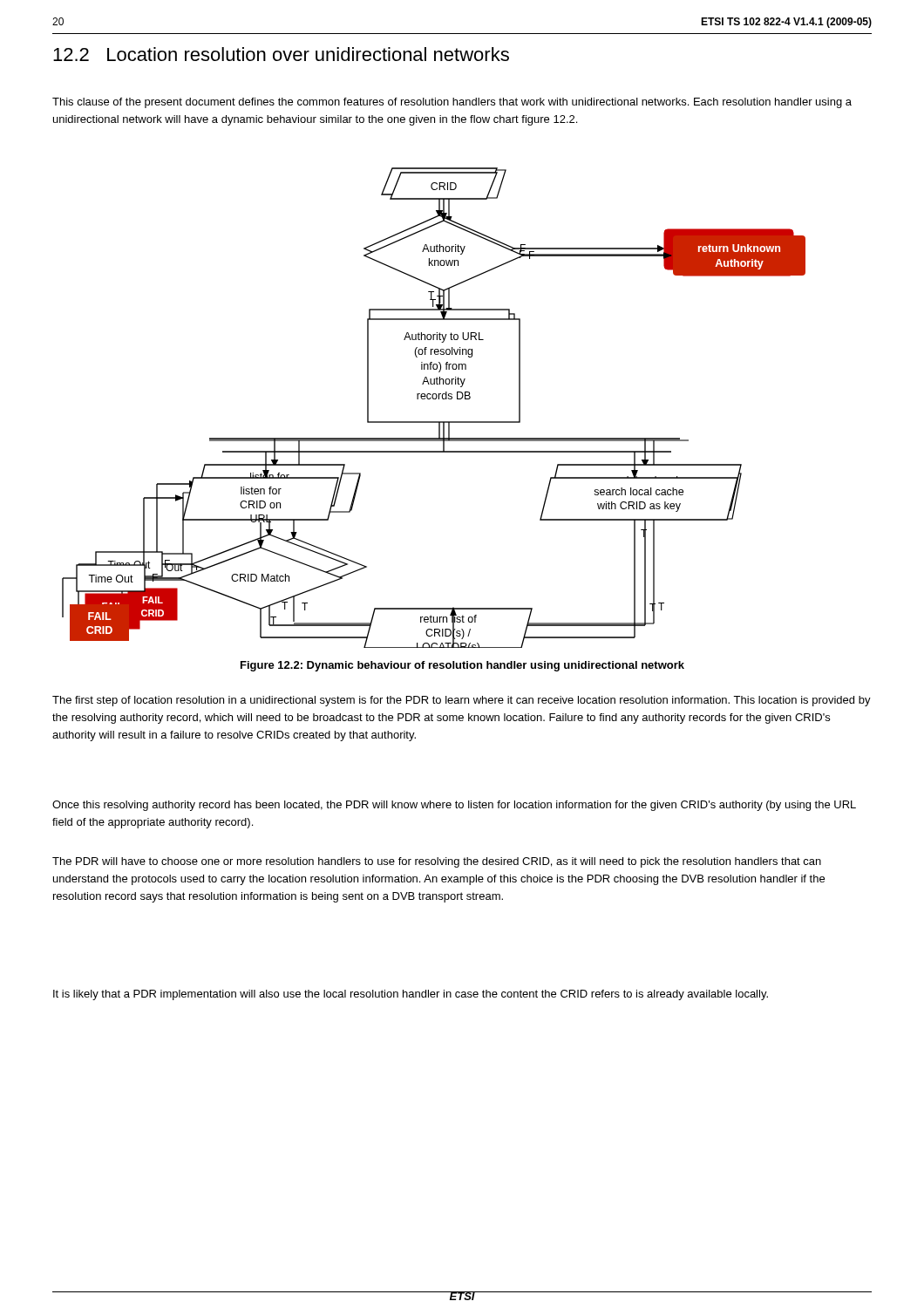
Task: Point to the block beginning "This clause of the present"
Action: (452, 110)
